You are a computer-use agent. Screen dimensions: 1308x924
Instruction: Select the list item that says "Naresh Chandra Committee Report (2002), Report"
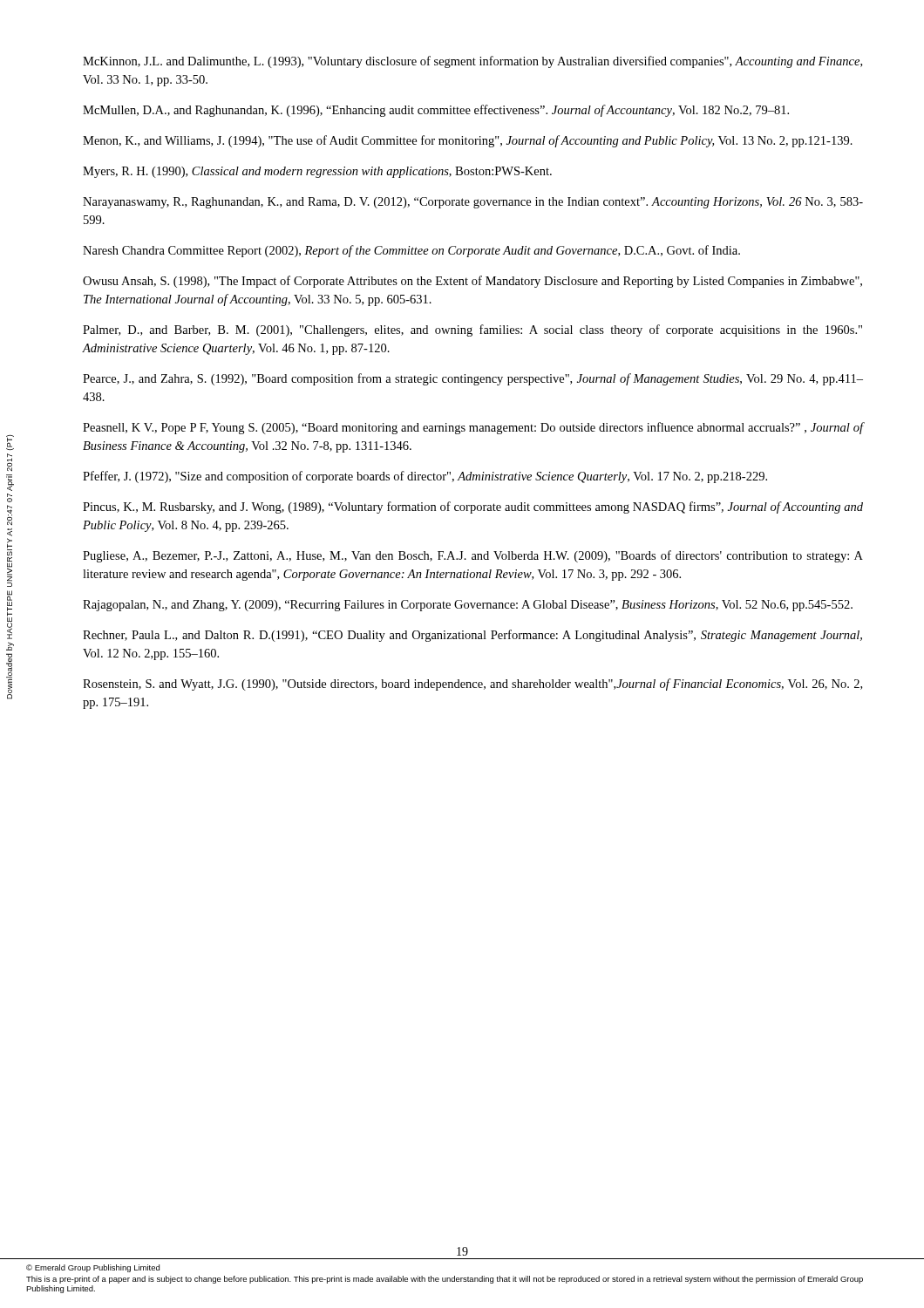(x=412, y=250)
